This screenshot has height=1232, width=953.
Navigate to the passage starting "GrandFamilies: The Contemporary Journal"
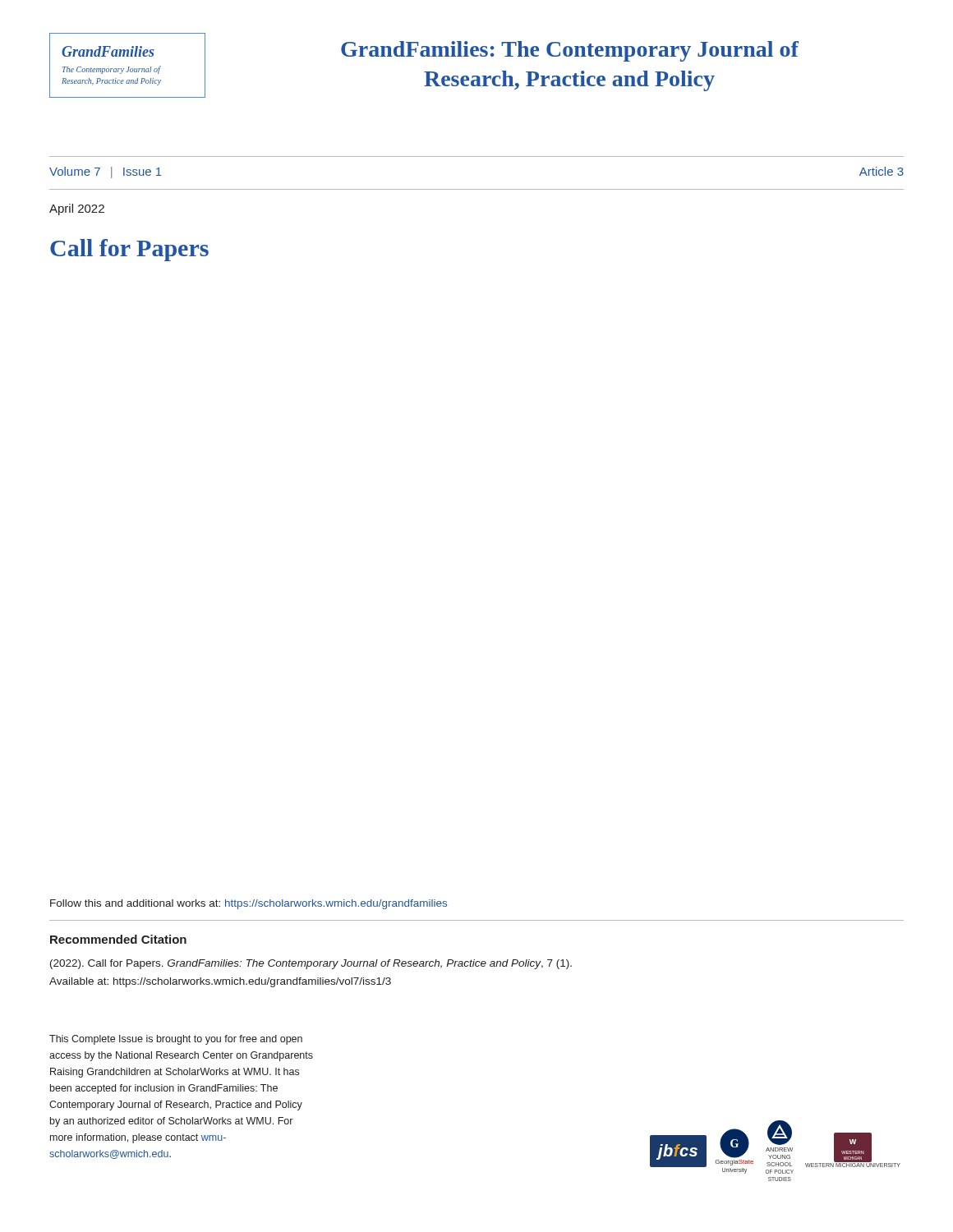click(569, 64)
